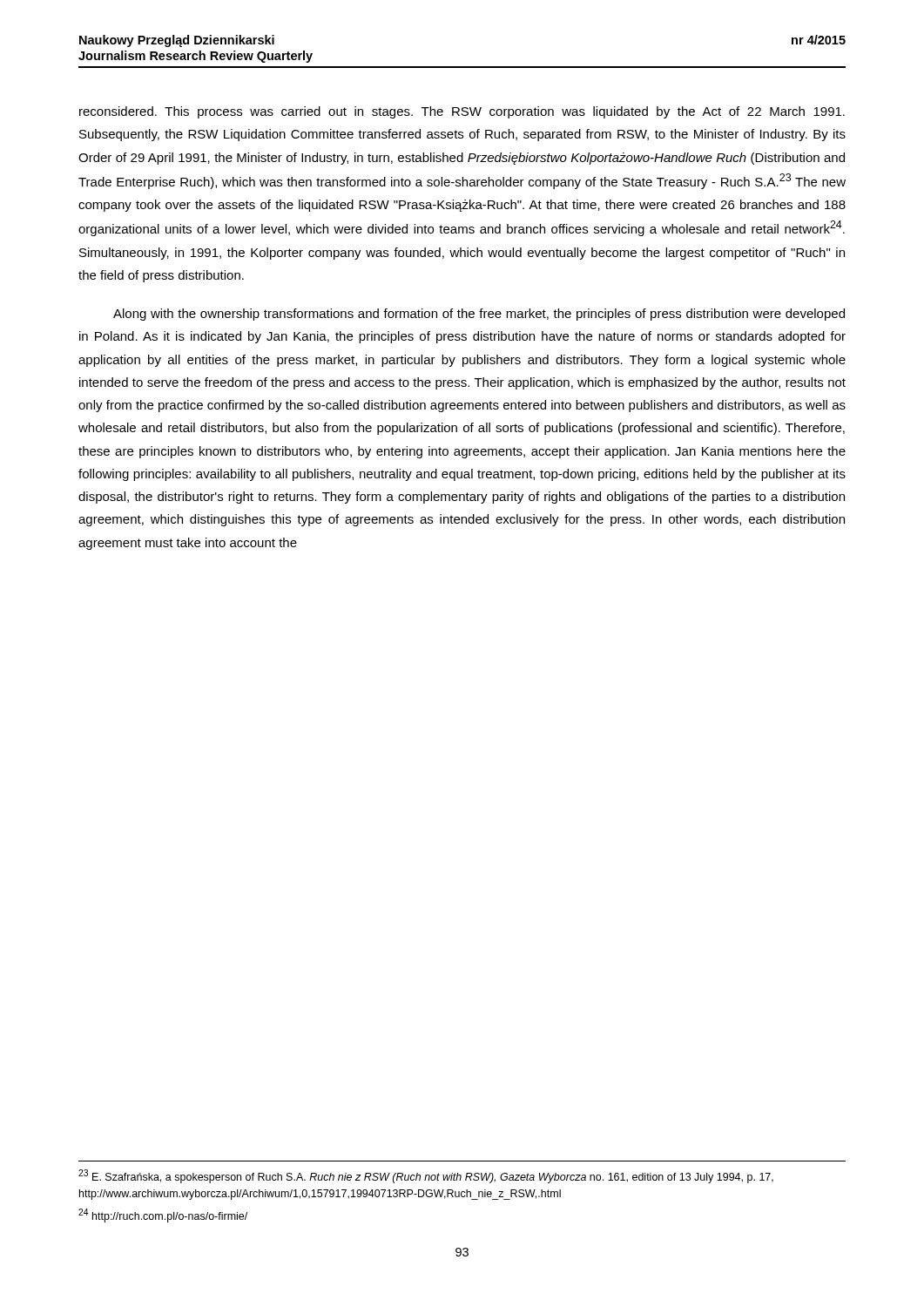The height and width of the screenshot is (1307, 924).
Task: Select the footnote that reads "24 http://ruch.com.pl/o-nas/o-firmie/"
Action: pos(163,1215)
